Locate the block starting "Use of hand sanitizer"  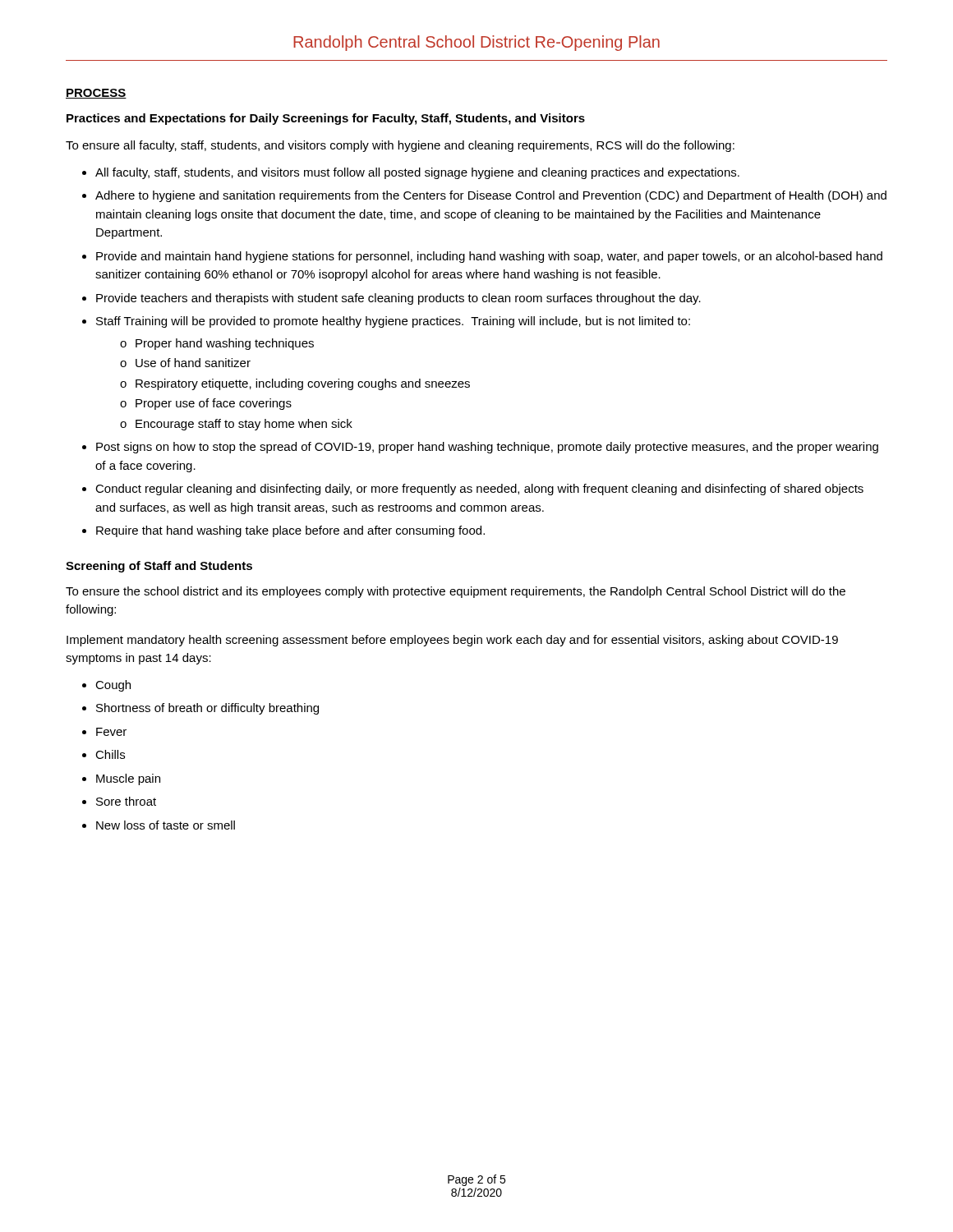[x=193, y=363]
